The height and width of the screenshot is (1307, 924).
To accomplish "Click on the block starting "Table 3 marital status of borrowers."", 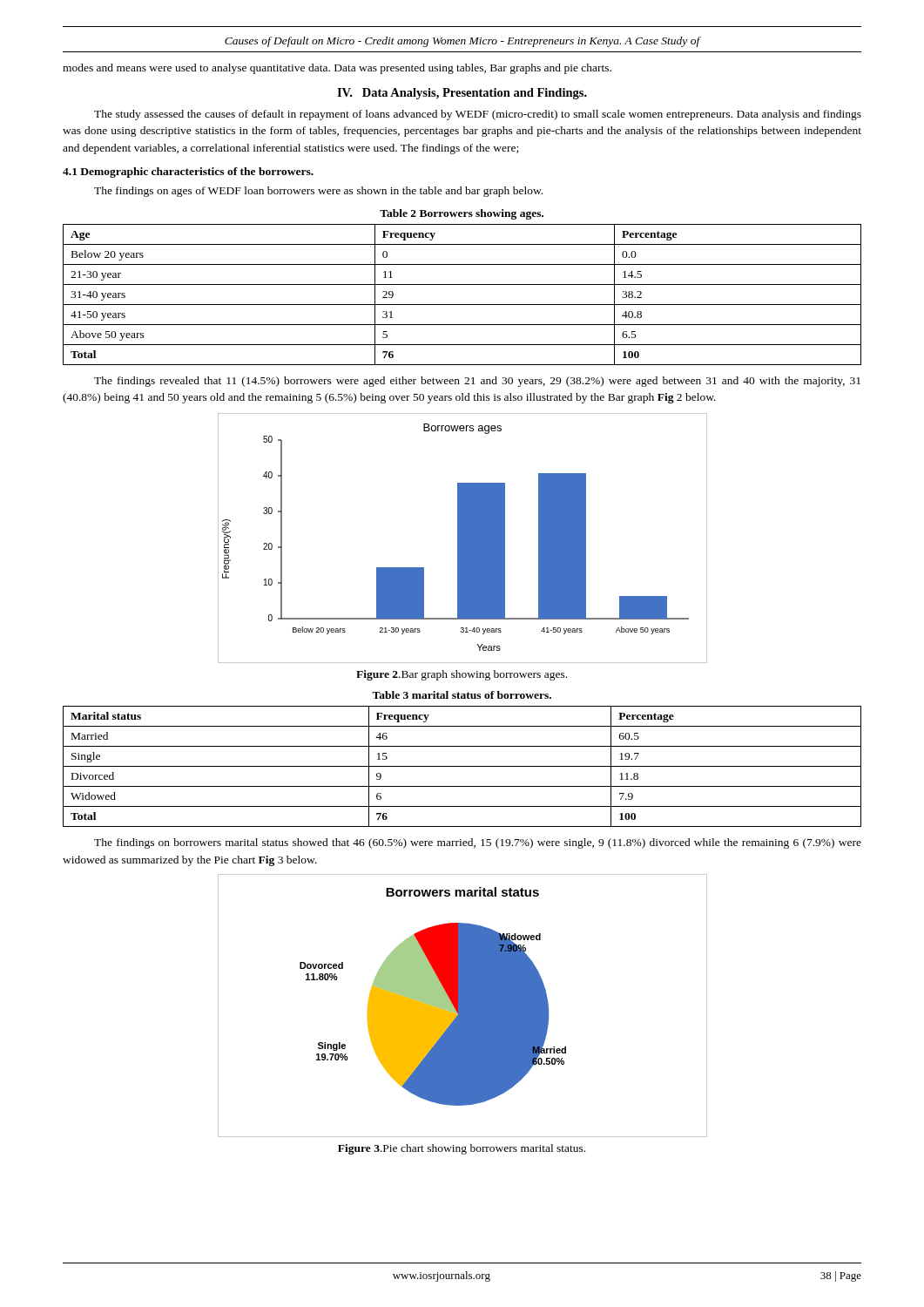I will click(462, 695).
